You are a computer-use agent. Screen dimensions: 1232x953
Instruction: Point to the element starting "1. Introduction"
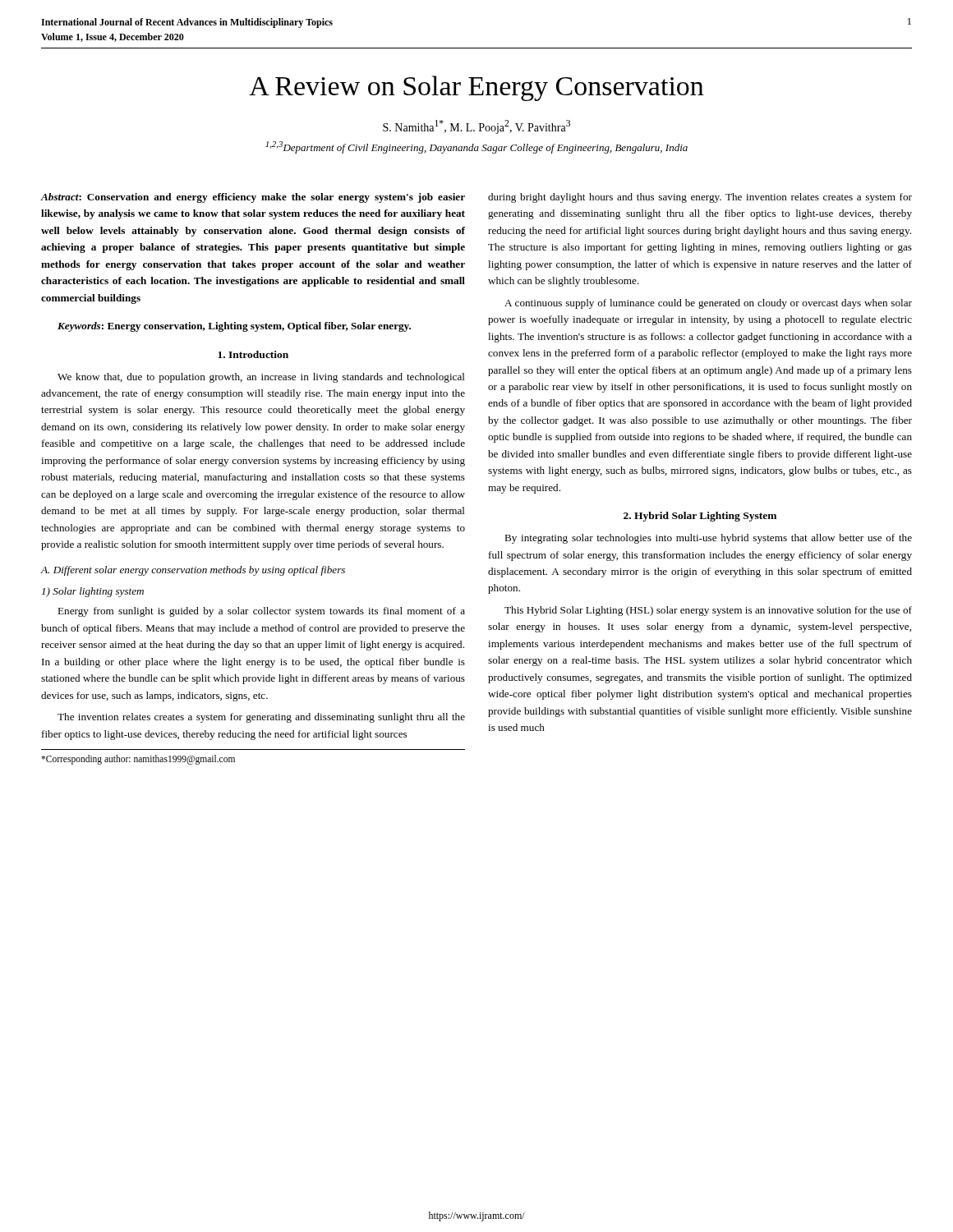pyautogui.click(x=253, y=354)
